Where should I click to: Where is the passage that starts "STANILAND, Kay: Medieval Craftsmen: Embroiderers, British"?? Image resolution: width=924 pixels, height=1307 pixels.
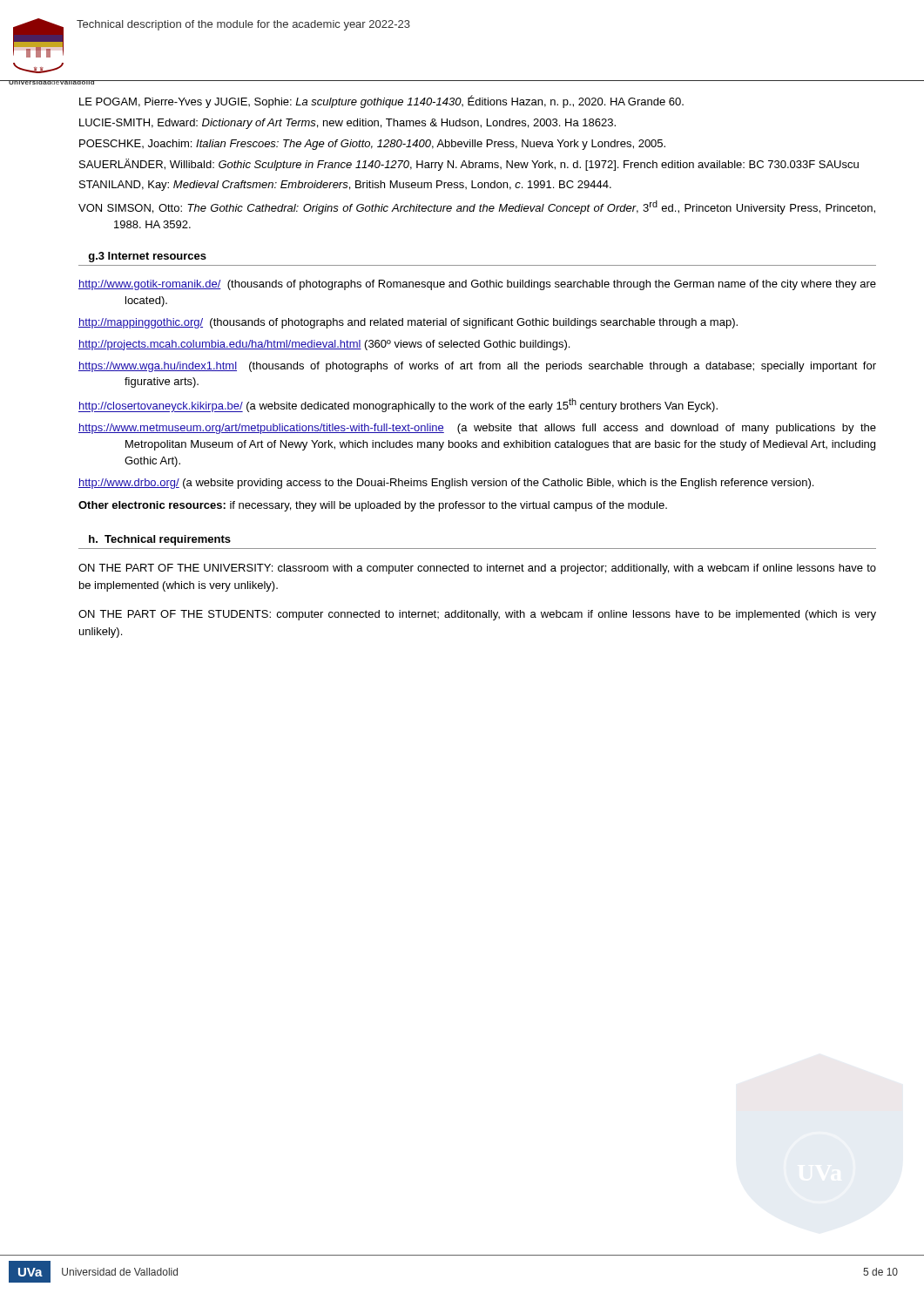point(345,185)
